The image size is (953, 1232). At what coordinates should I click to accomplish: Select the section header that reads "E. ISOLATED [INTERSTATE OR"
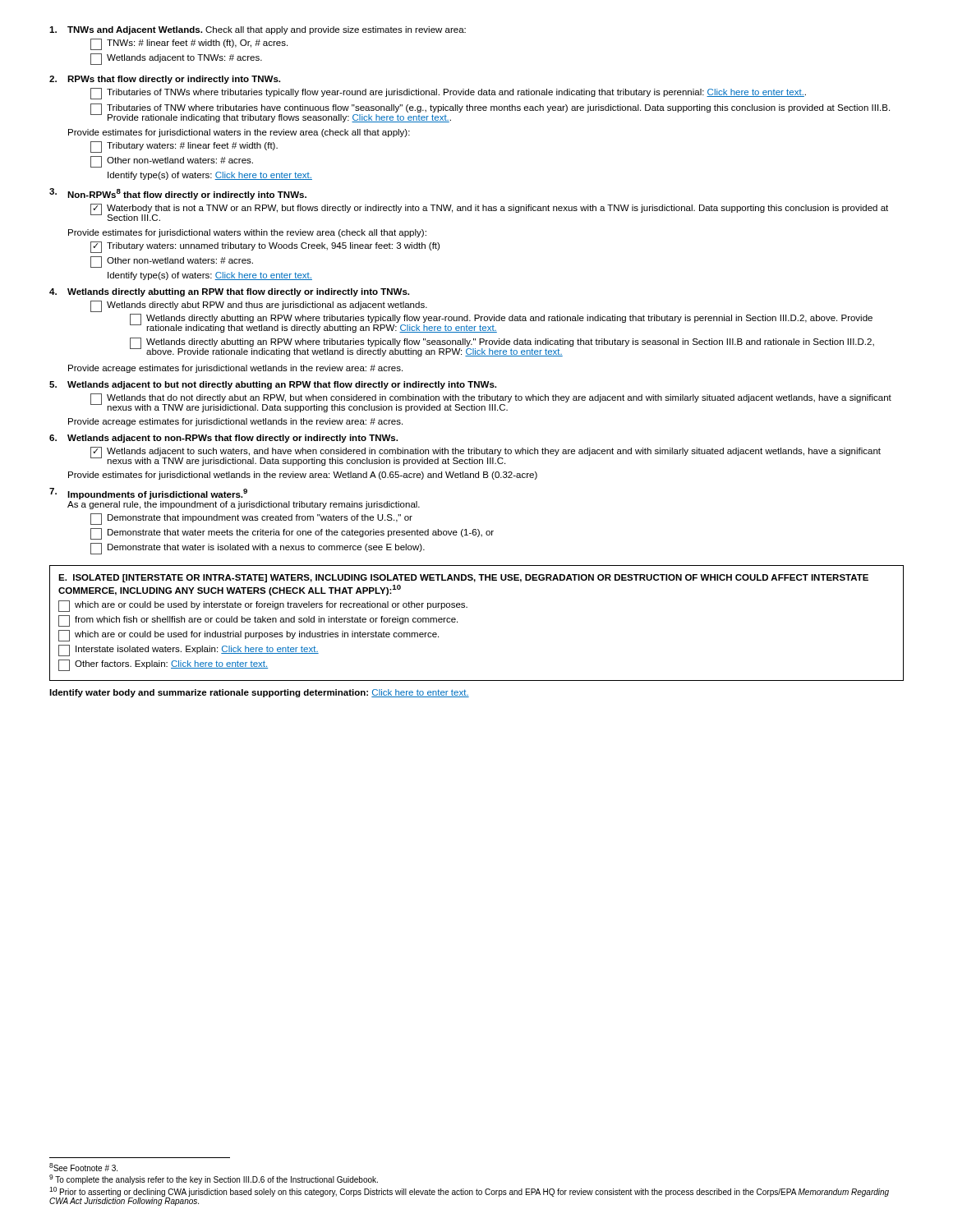[x=476, y=623]
